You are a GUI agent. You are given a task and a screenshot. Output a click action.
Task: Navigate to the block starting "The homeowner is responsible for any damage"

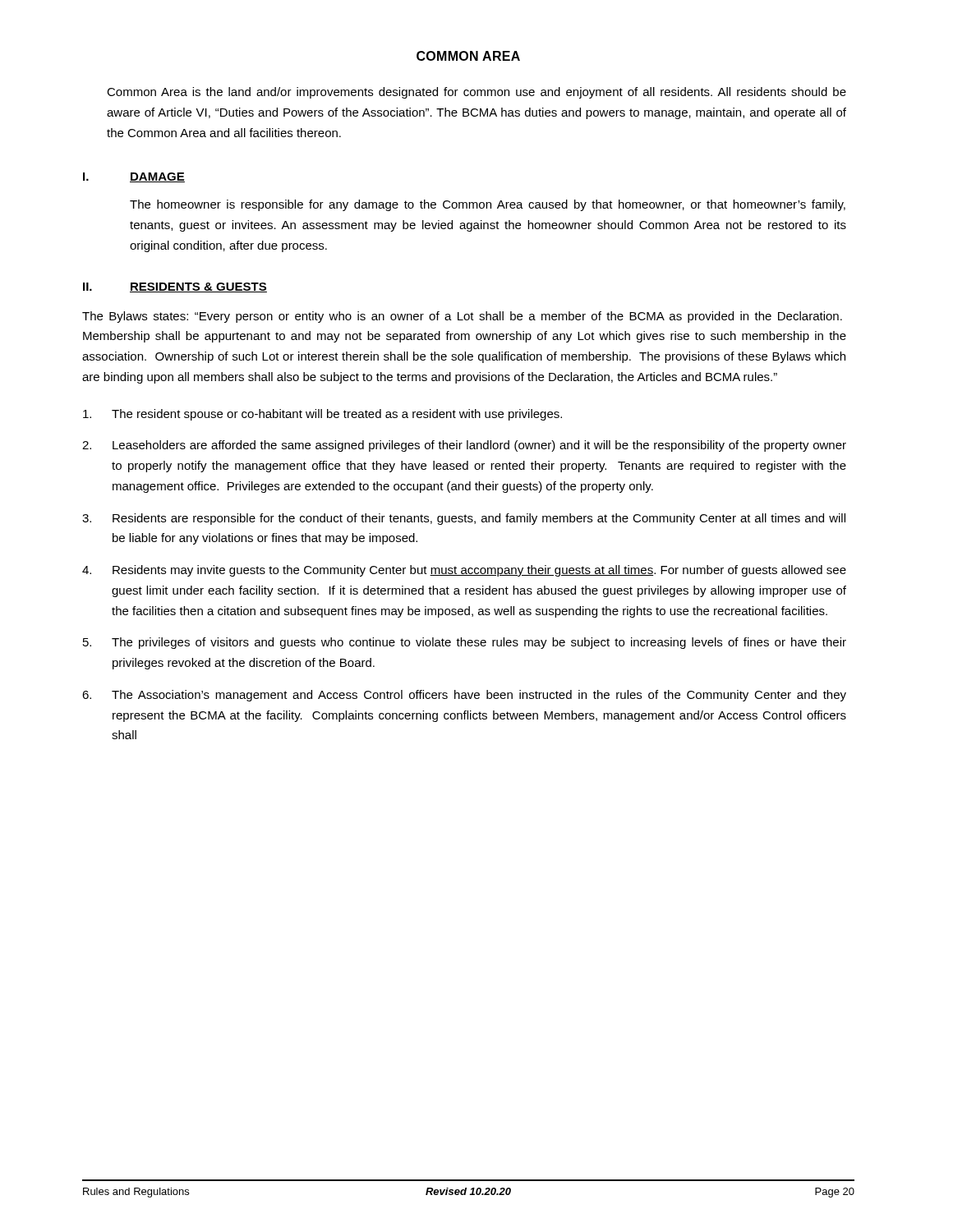[488, 225]
